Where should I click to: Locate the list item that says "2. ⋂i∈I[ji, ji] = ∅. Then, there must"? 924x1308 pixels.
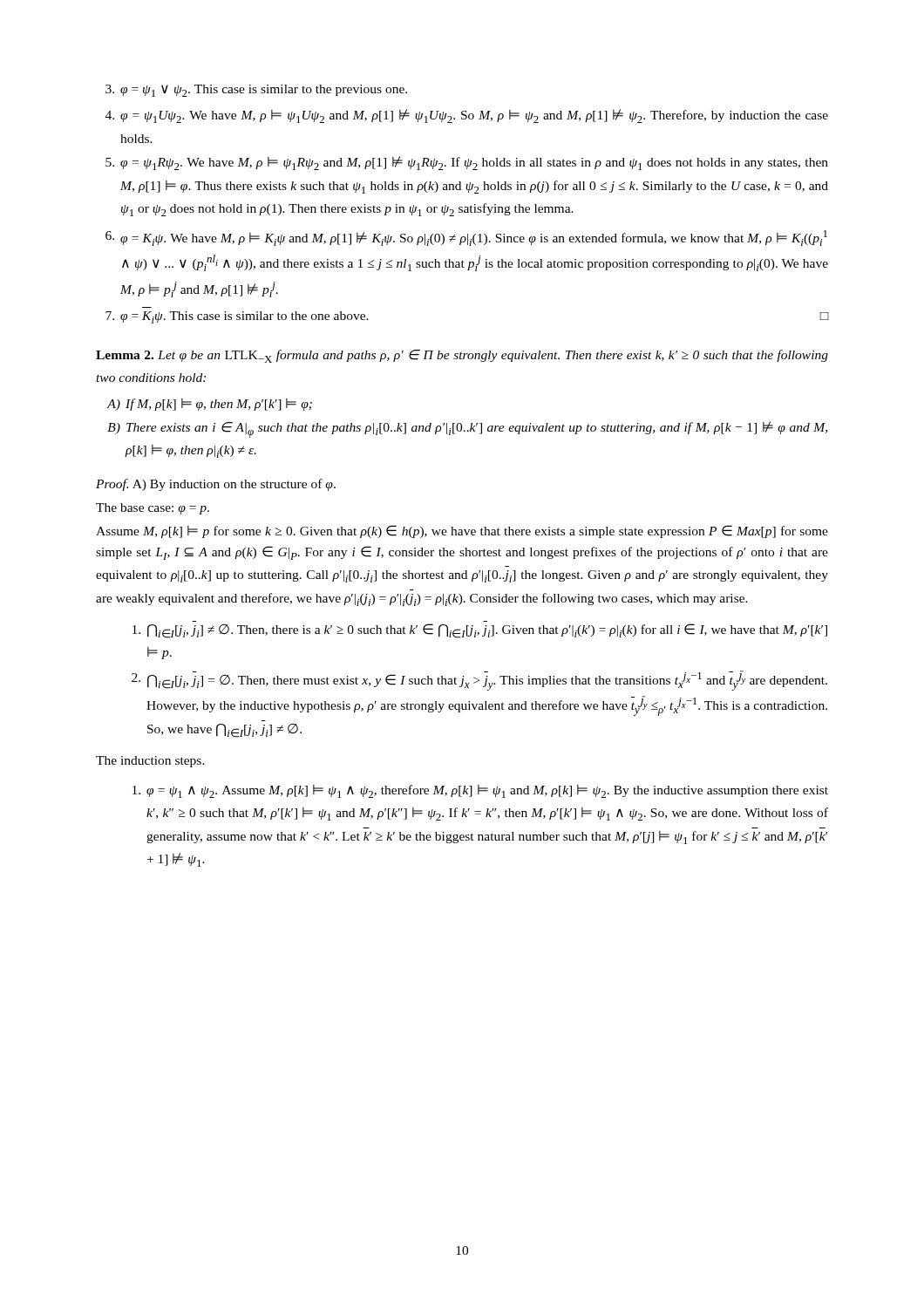(475, 704)
